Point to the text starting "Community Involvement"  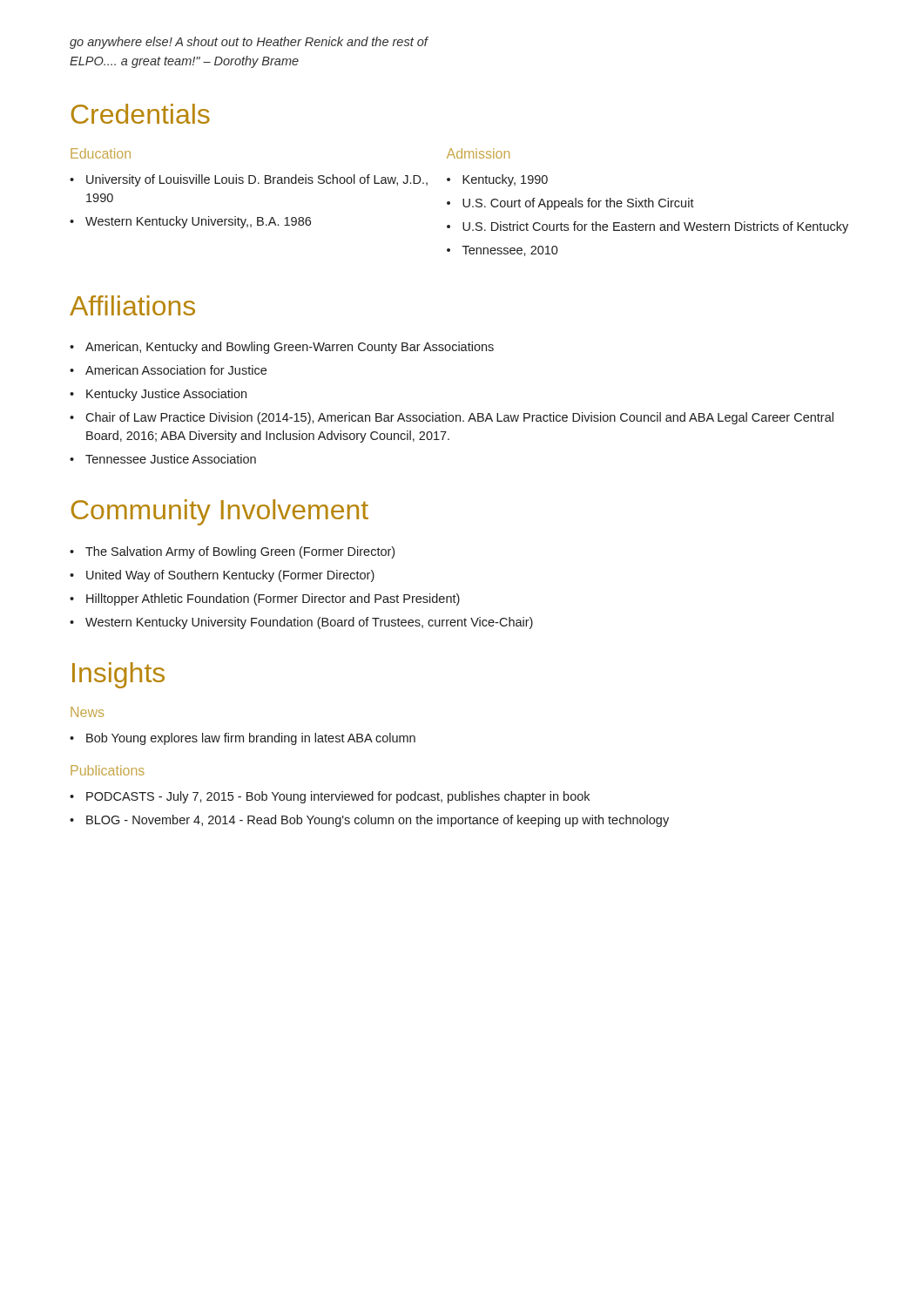pyautogui.click(x=219, y=510)
